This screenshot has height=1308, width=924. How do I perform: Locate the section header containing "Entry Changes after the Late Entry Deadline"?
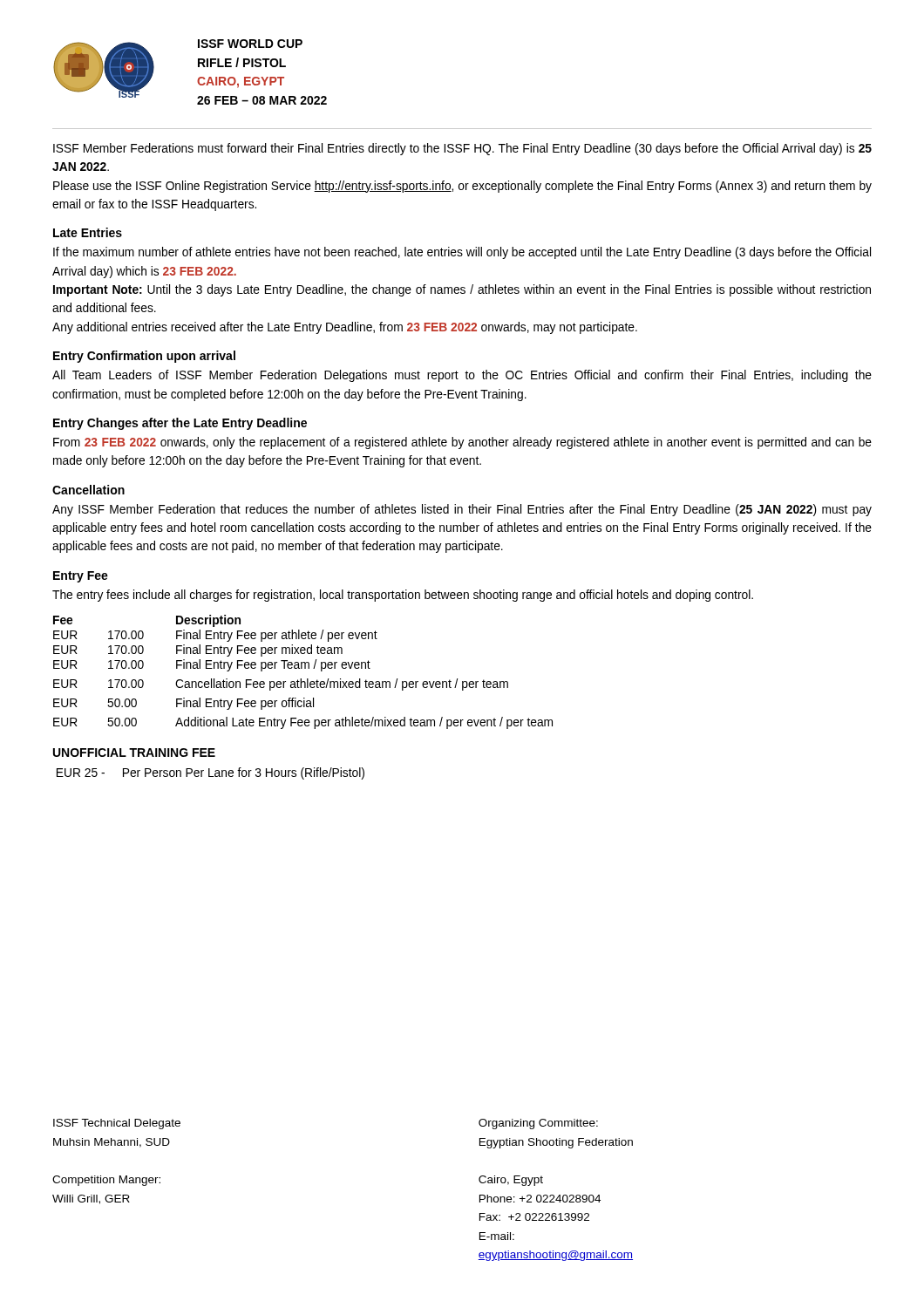[x=180, y=423]
